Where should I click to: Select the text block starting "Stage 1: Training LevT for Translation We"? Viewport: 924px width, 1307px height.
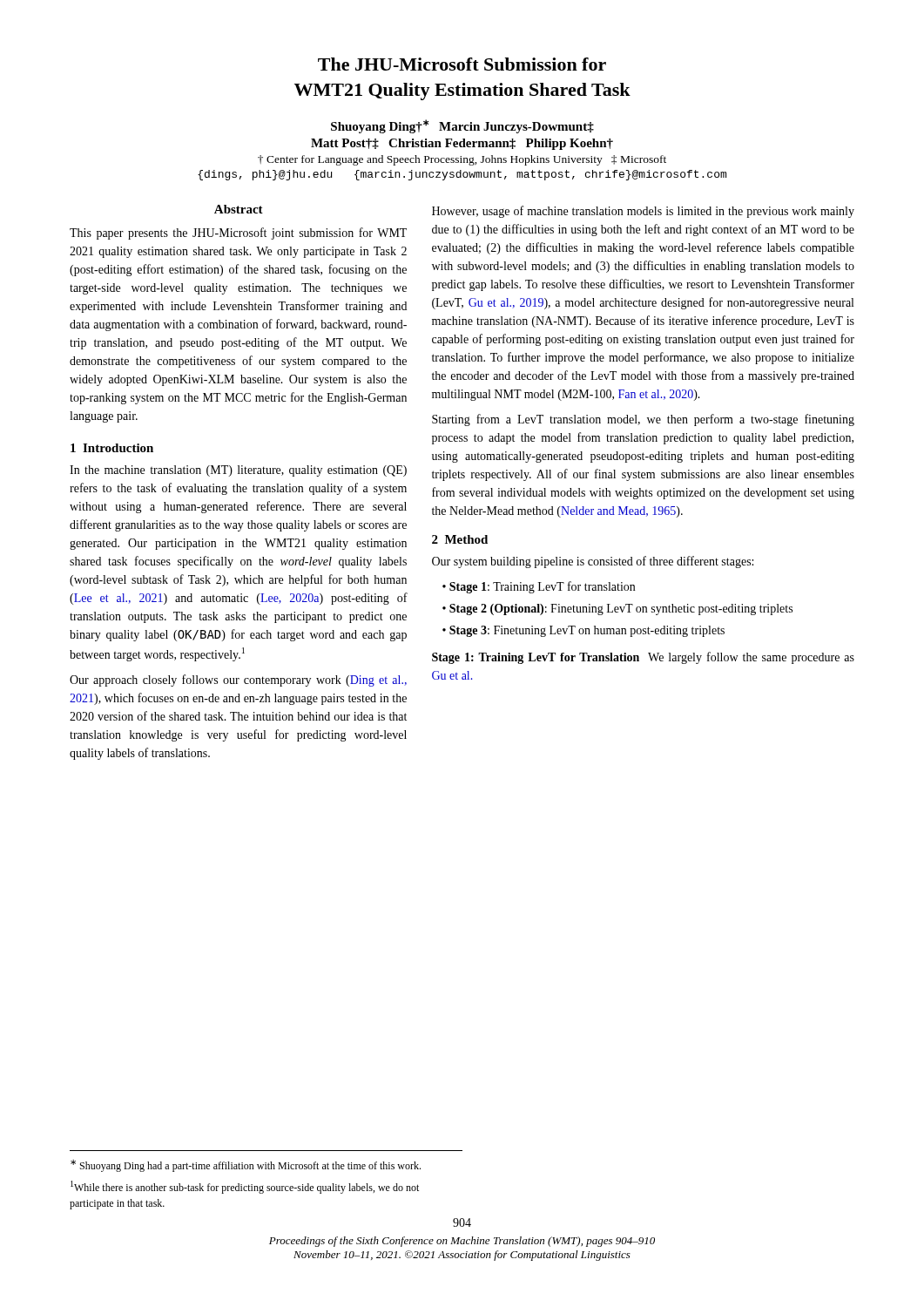(x=643, y=667)
